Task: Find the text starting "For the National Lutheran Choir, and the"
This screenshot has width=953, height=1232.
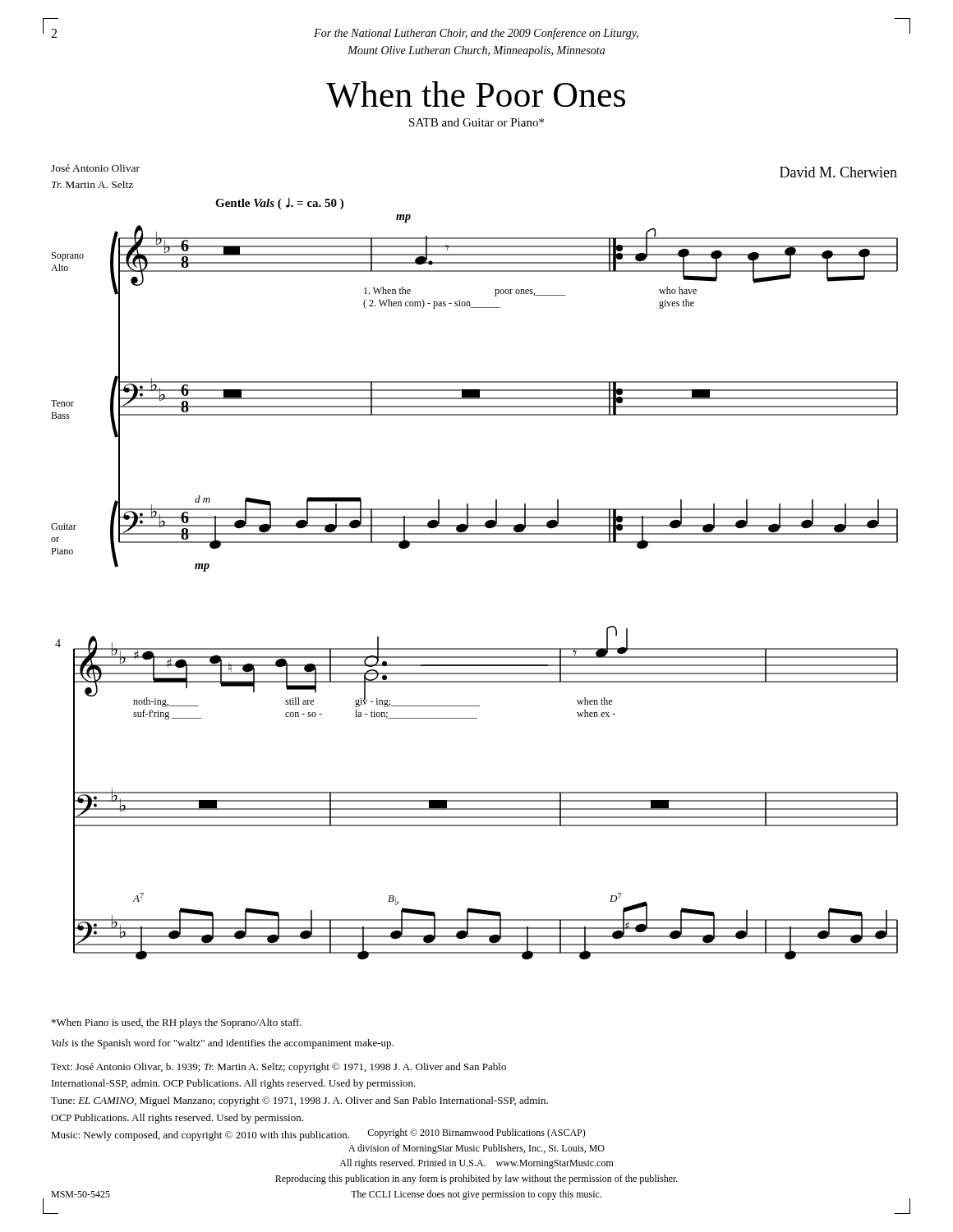Action: click(x=476, y=42)
